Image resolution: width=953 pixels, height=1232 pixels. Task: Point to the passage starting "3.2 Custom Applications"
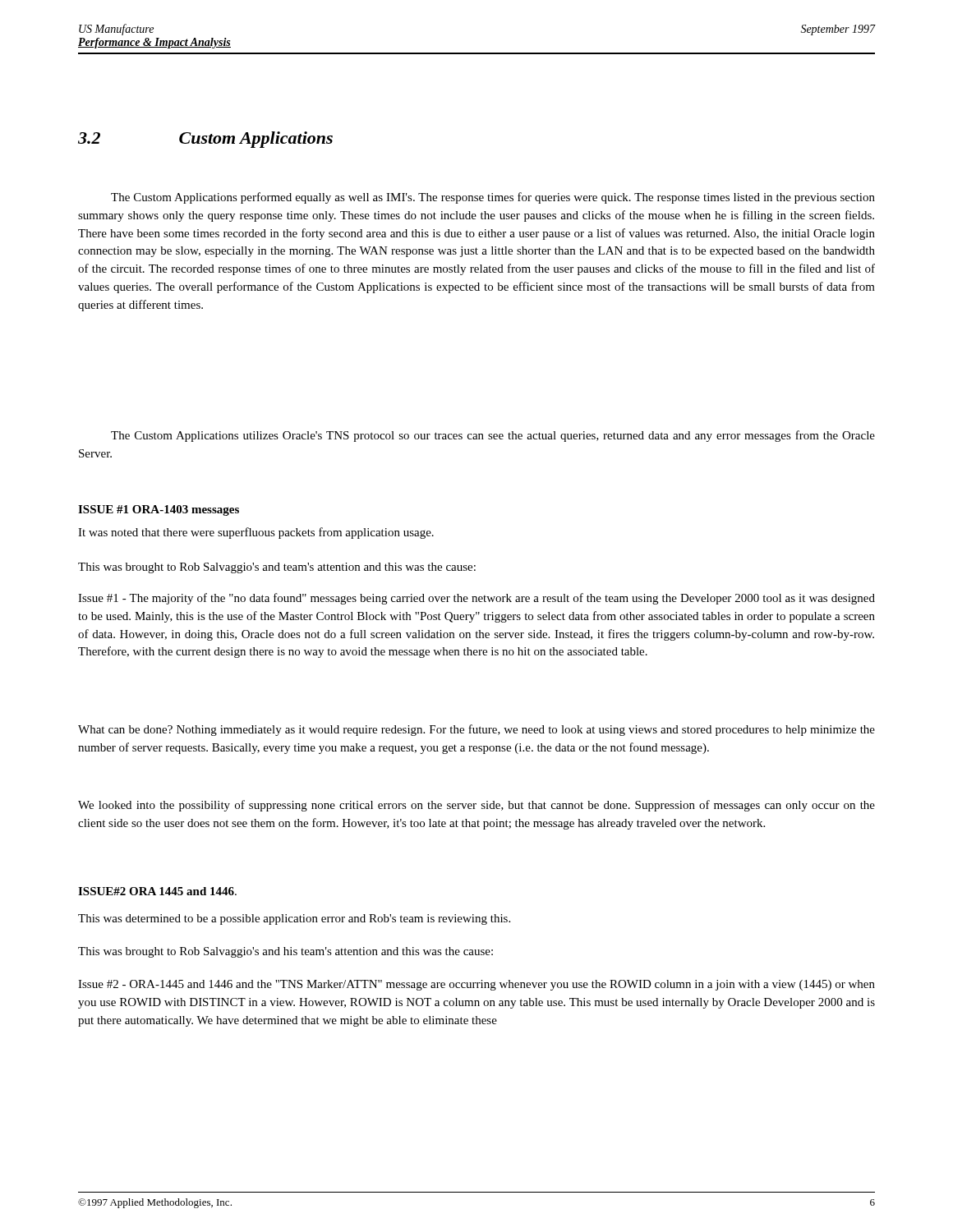click(206, 138)
